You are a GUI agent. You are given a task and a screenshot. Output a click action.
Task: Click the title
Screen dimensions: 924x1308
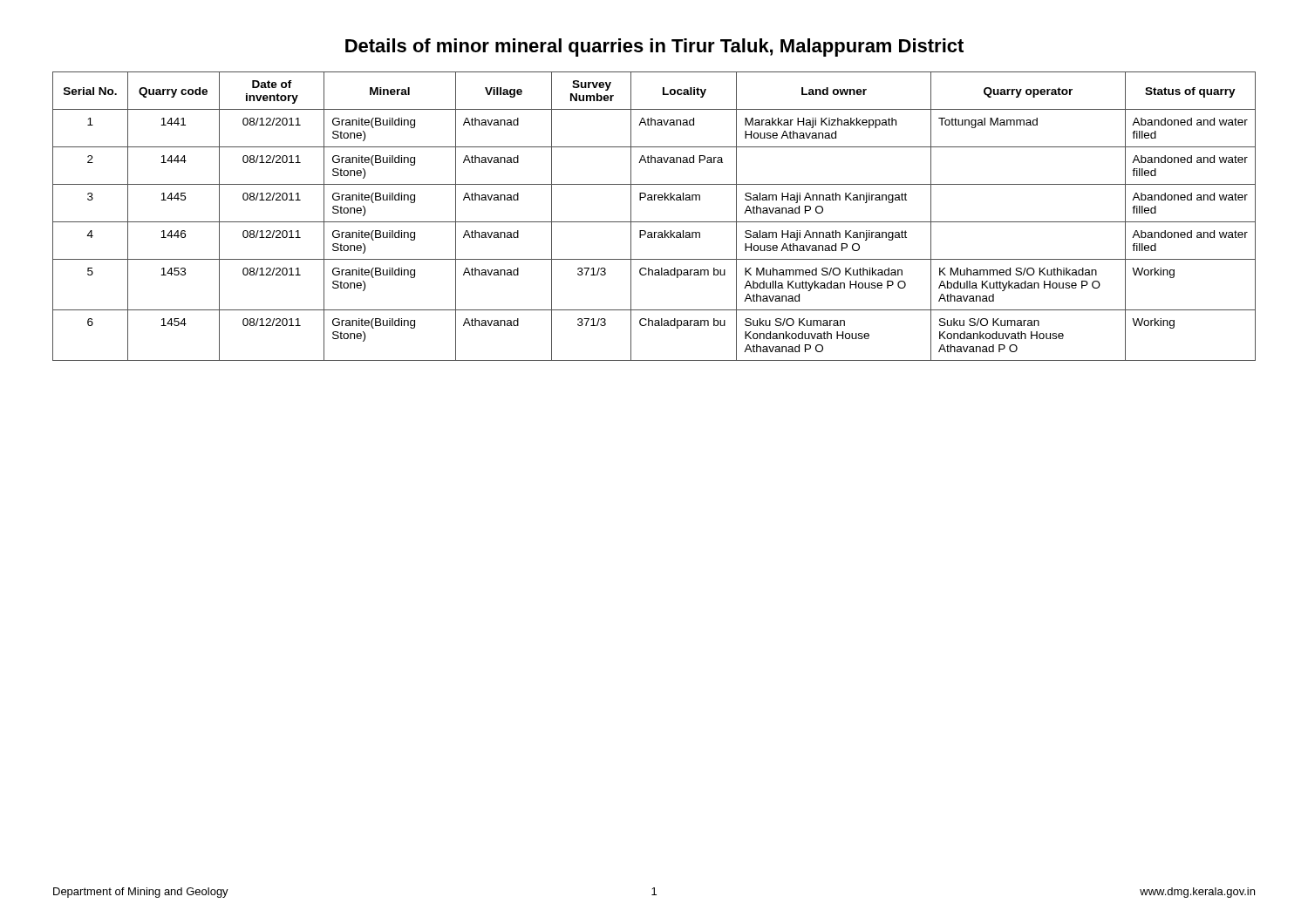click(654, 46)
